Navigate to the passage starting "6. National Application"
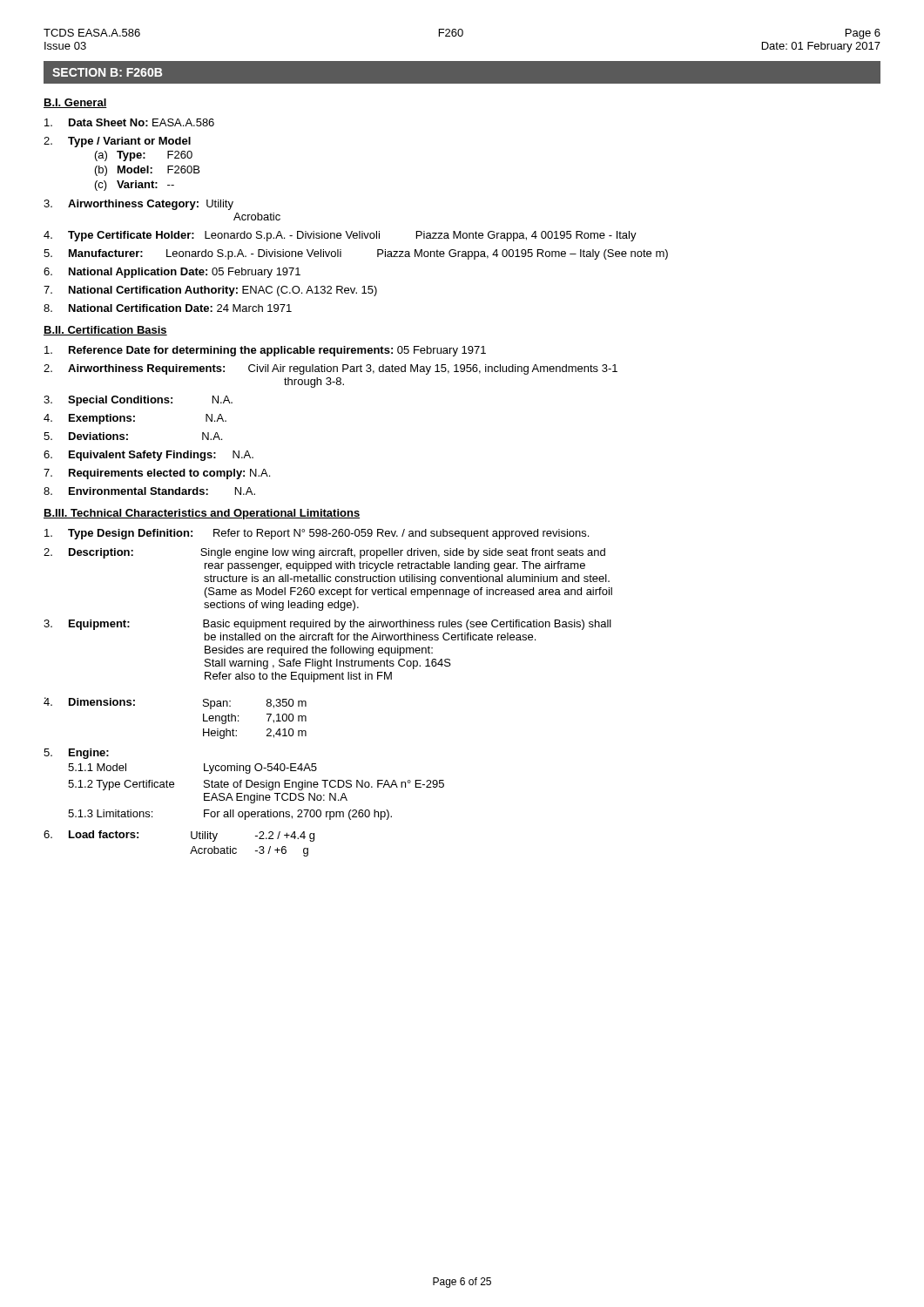Screen dimensions: 1307x924 (x=172, y=271)
